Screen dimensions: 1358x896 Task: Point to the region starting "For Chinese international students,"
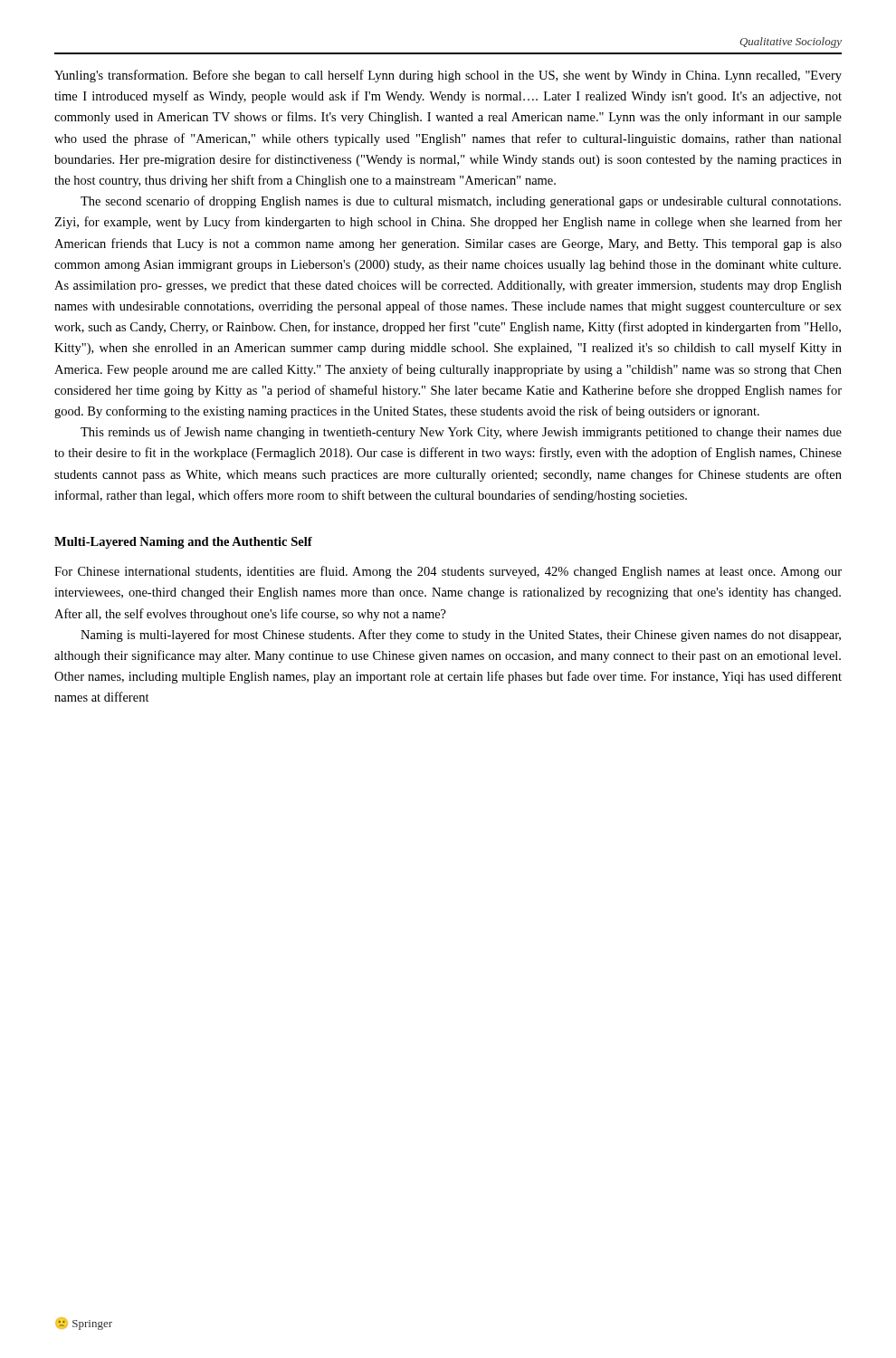(448, 593)
